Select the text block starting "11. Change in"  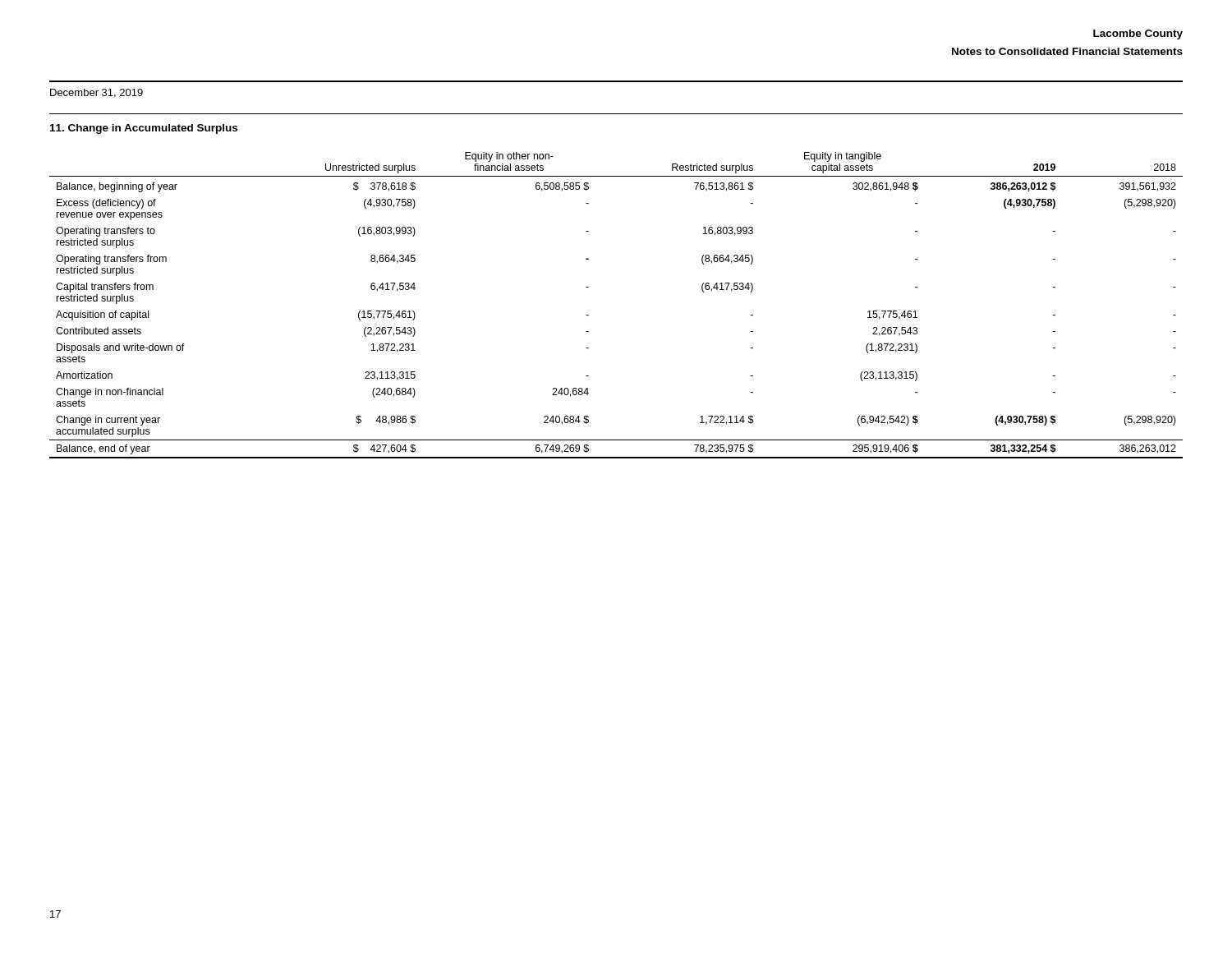coord(144,128)
